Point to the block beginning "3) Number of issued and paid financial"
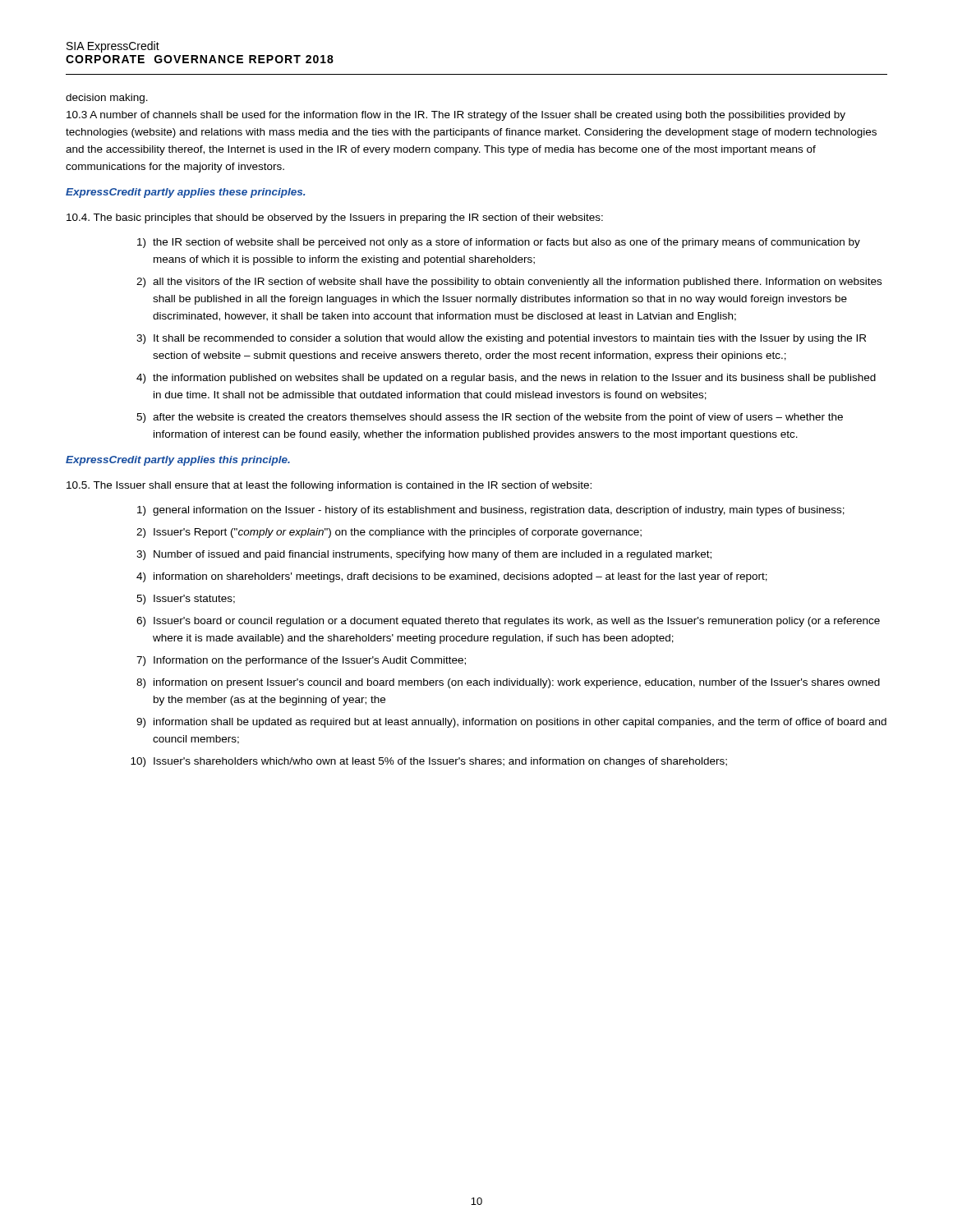Screen dimensions: 1232x953 click(x=501, y=555)
